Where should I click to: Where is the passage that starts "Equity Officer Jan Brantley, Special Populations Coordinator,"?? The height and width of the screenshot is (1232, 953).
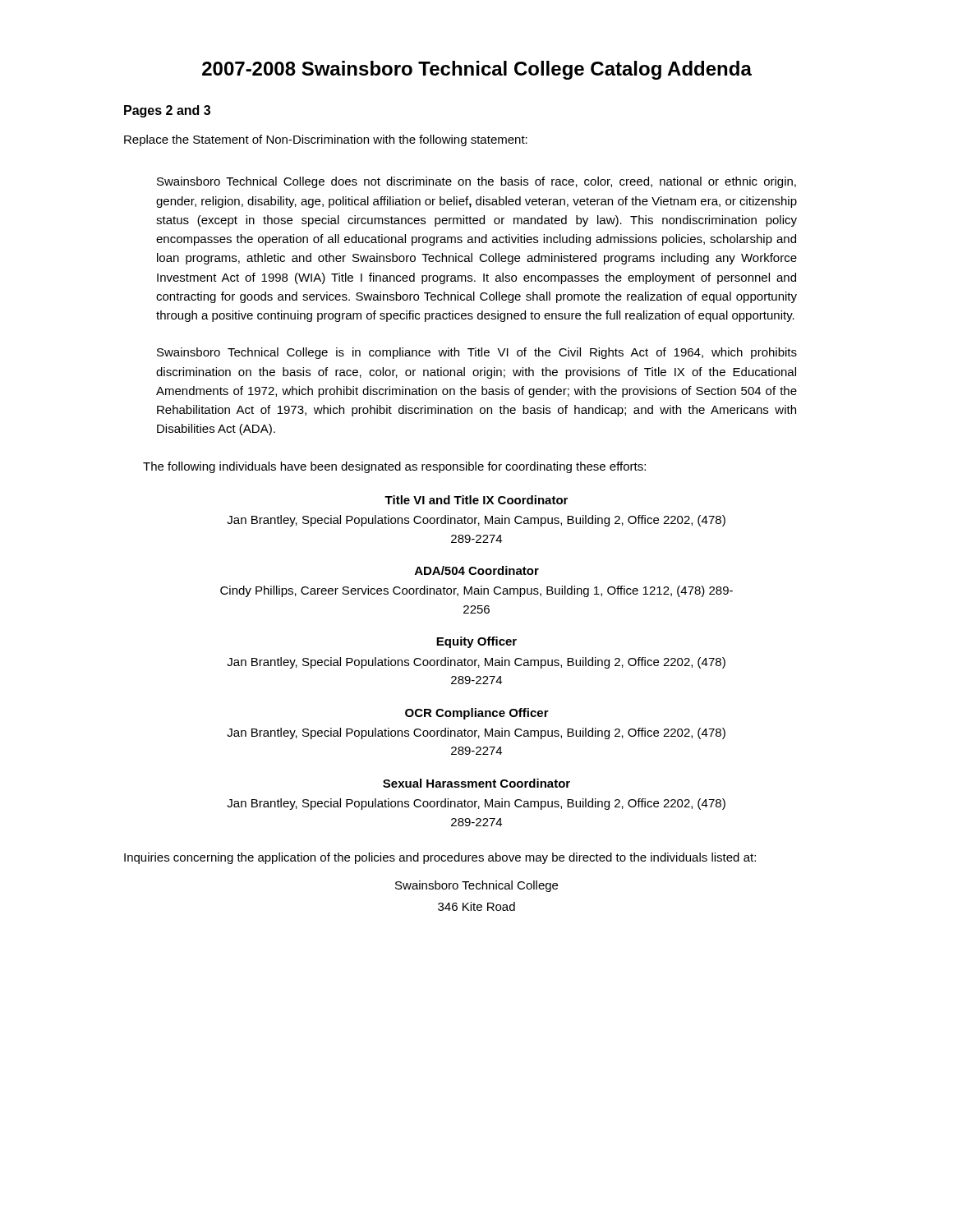point(476,661)
